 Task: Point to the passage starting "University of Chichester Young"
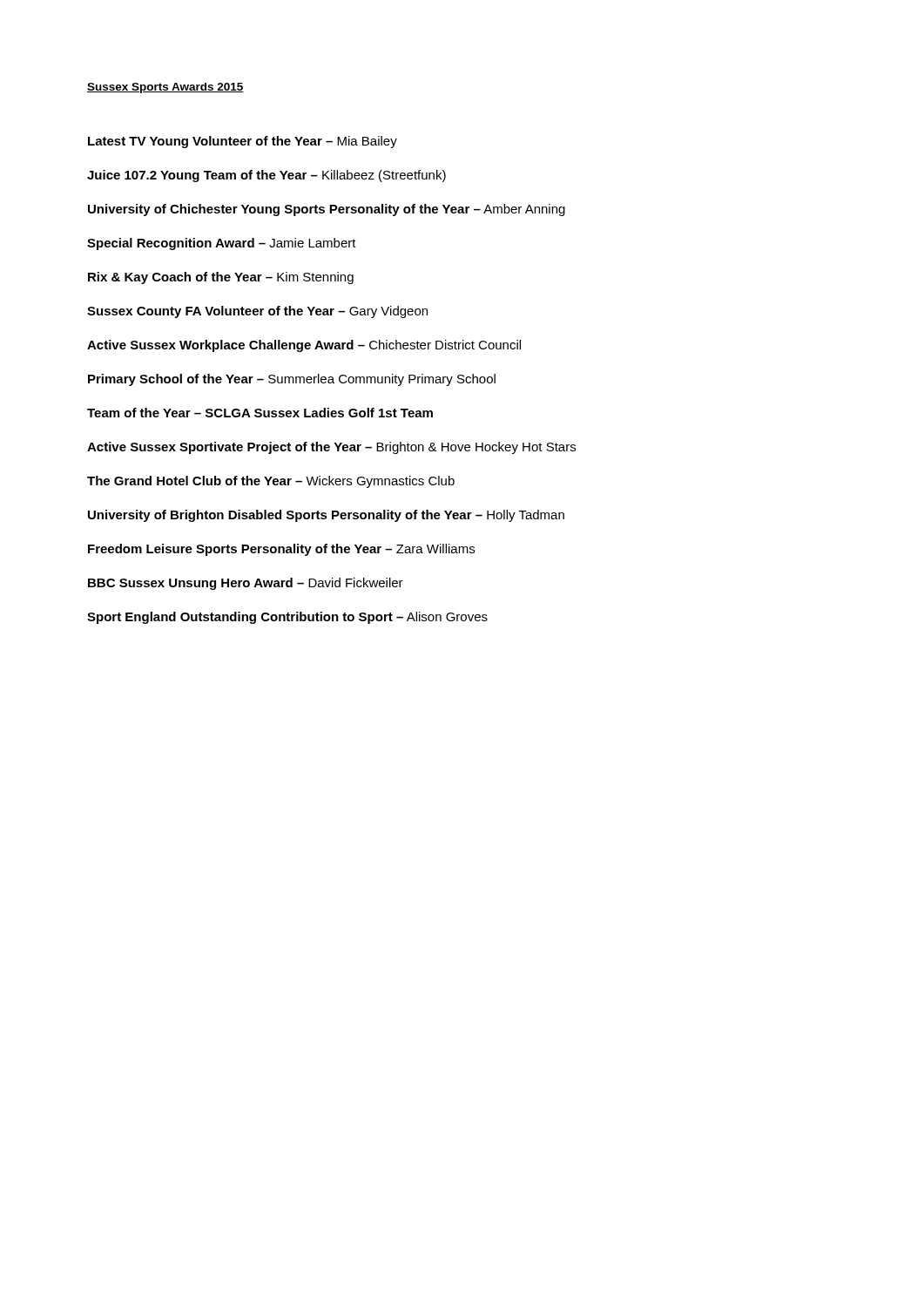point(326,209)
